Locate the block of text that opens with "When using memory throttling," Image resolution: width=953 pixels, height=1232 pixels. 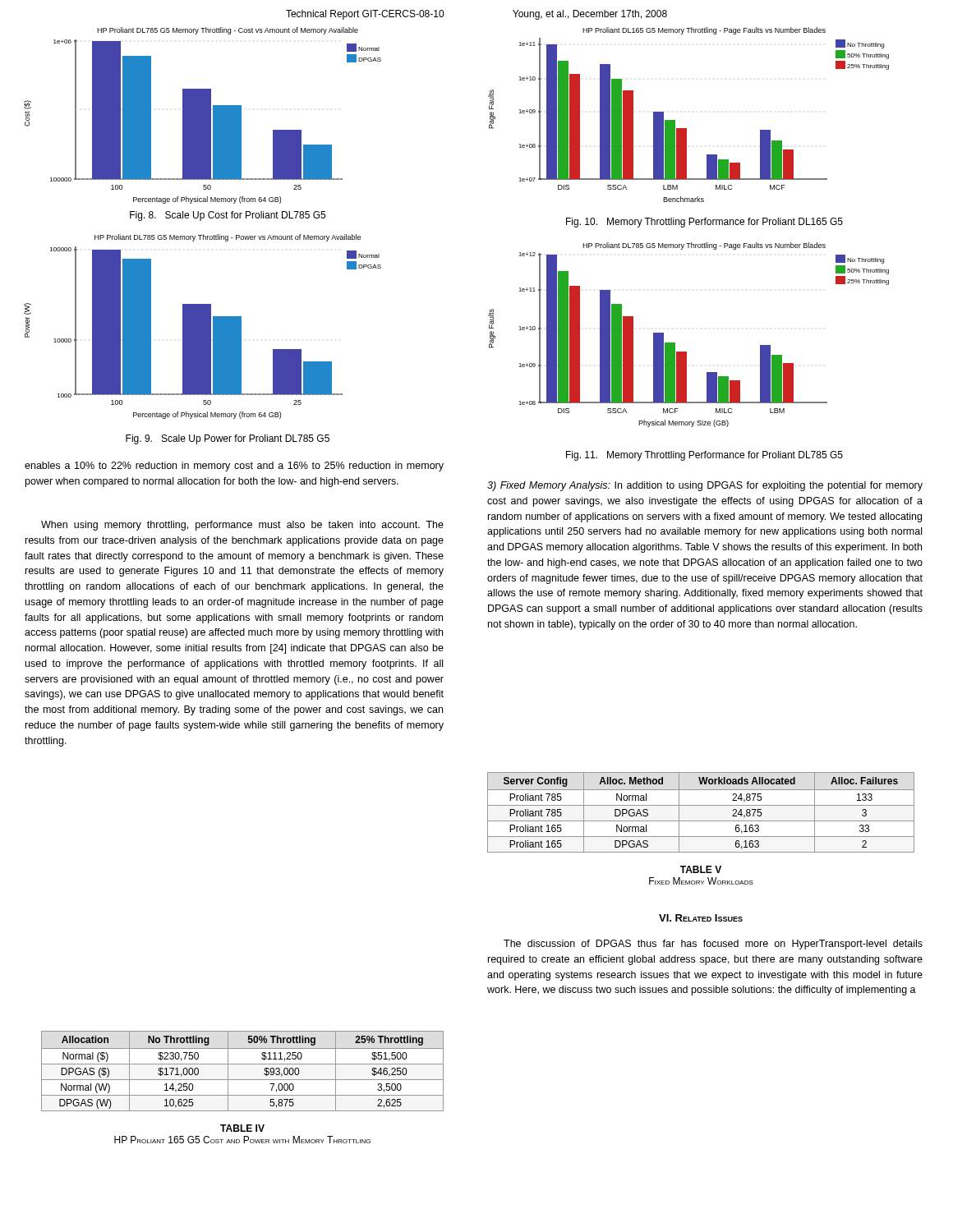(234, 633)
